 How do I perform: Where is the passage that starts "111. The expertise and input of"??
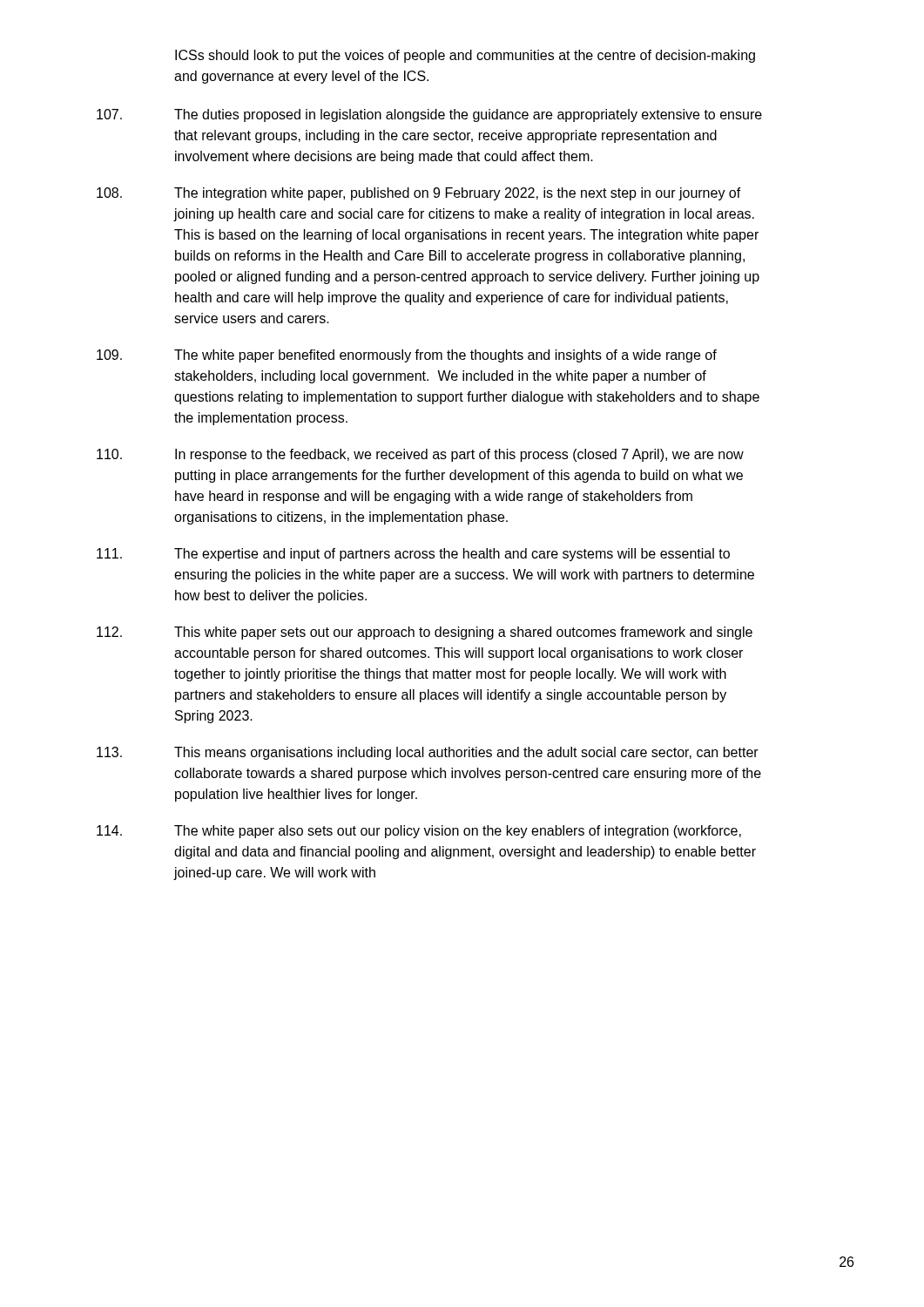click(432, 575)
